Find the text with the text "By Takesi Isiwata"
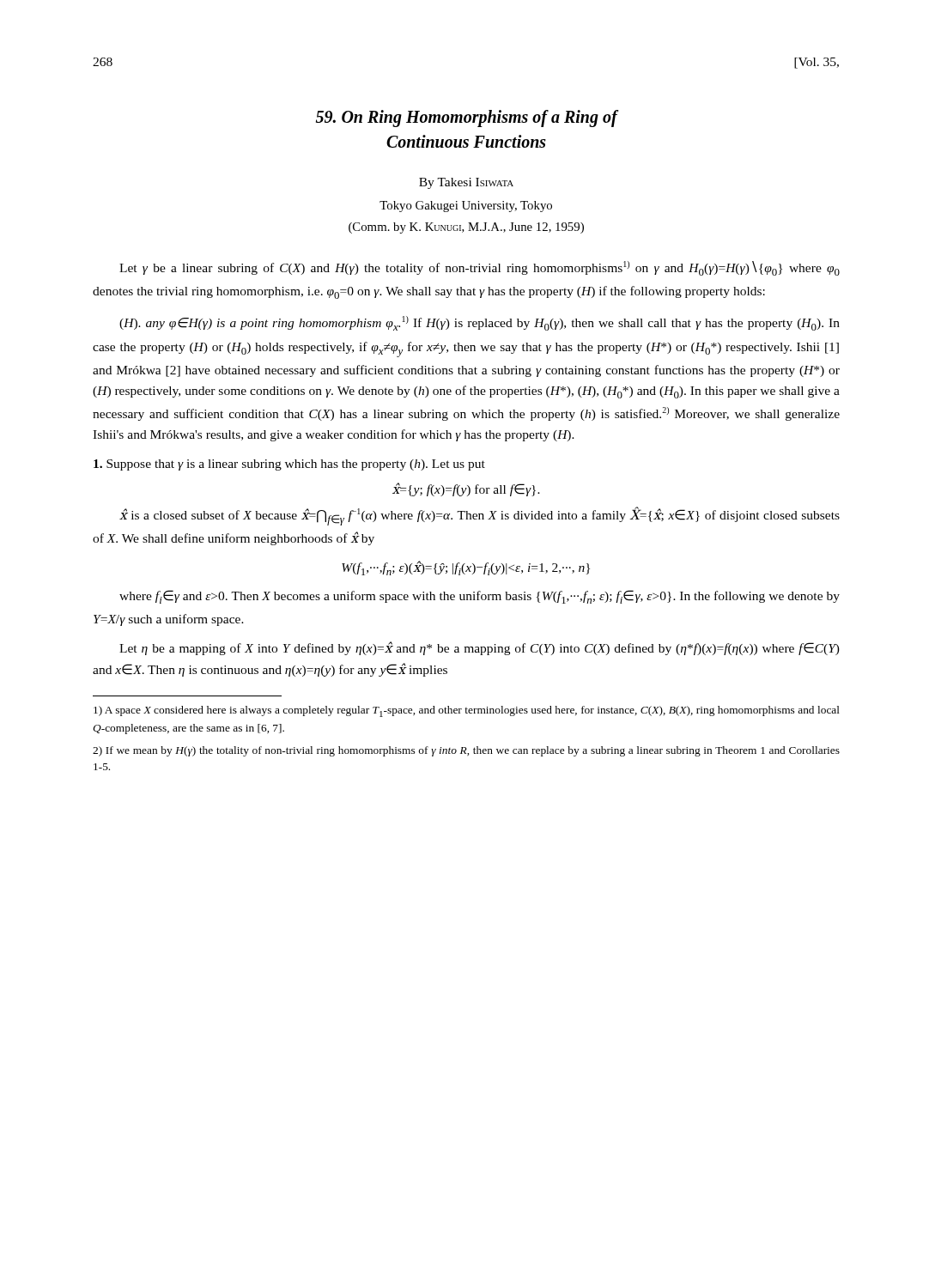Screen dimensions: 1288x935 (x=466, y=182)
